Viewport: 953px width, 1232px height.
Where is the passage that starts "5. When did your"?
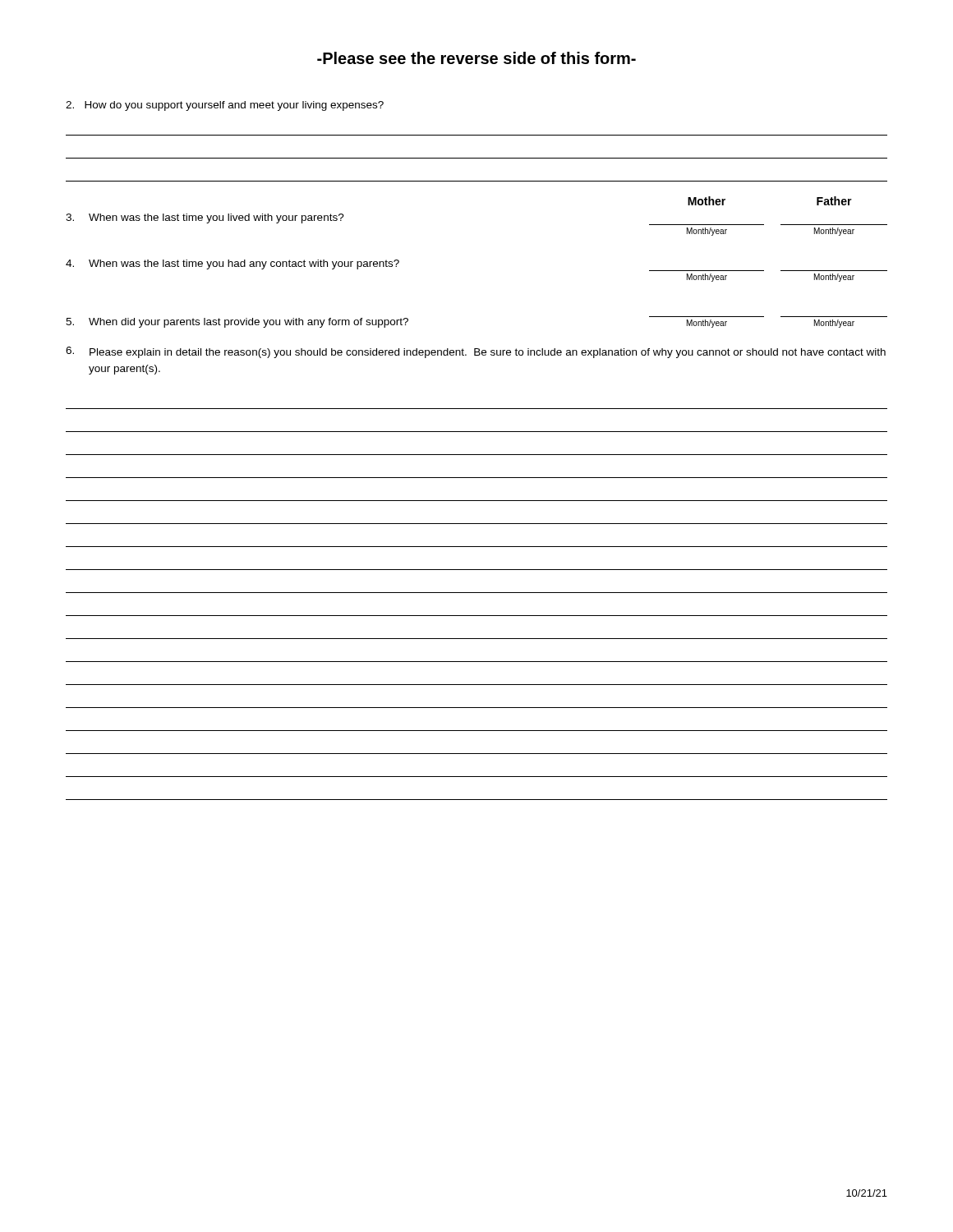click(249, 322)
